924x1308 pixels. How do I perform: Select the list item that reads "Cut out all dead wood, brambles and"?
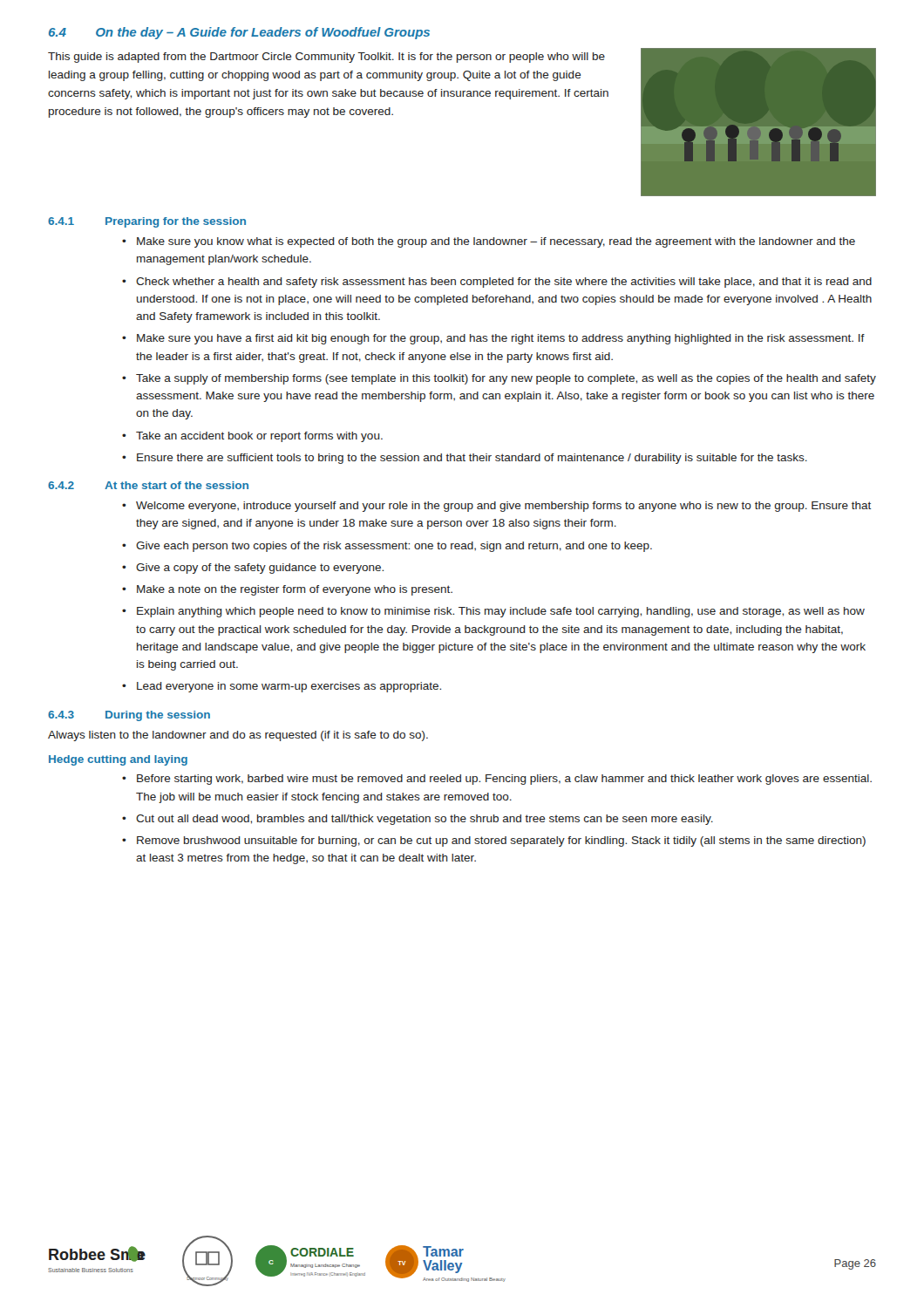point(425,818)
